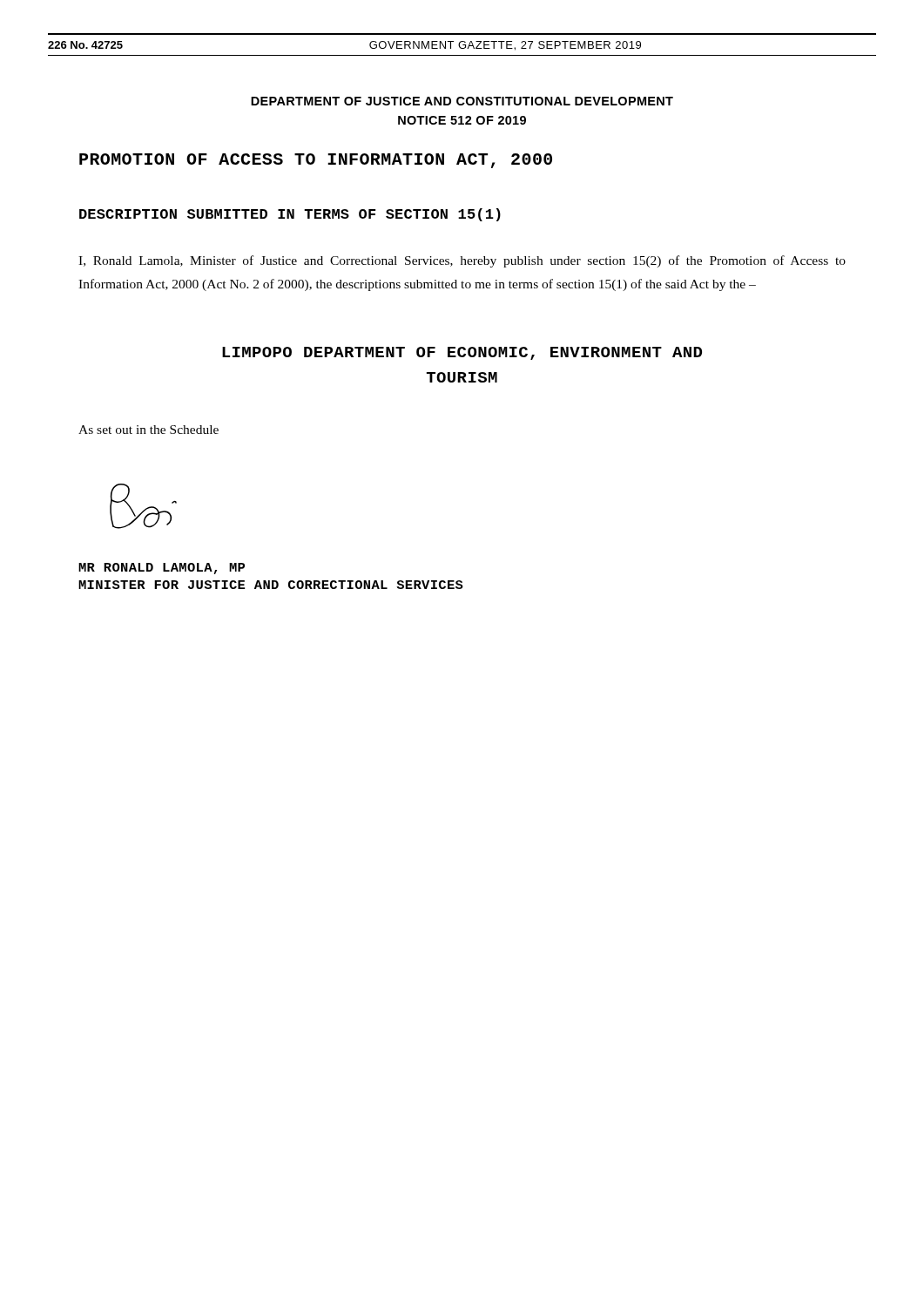
Task: Click on the illustration
Action: 462,511
